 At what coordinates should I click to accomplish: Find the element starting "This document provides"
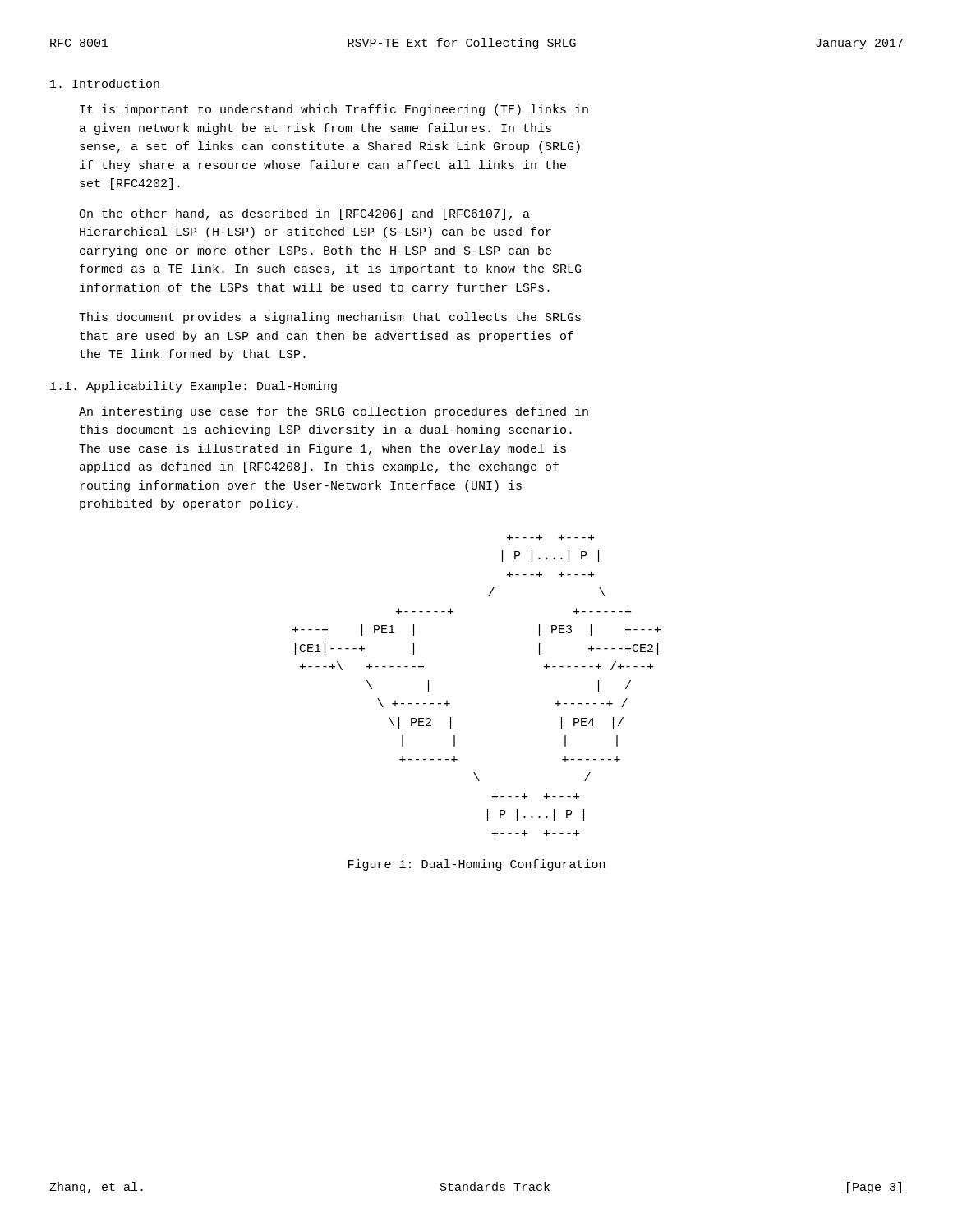(x=330, y=337)
